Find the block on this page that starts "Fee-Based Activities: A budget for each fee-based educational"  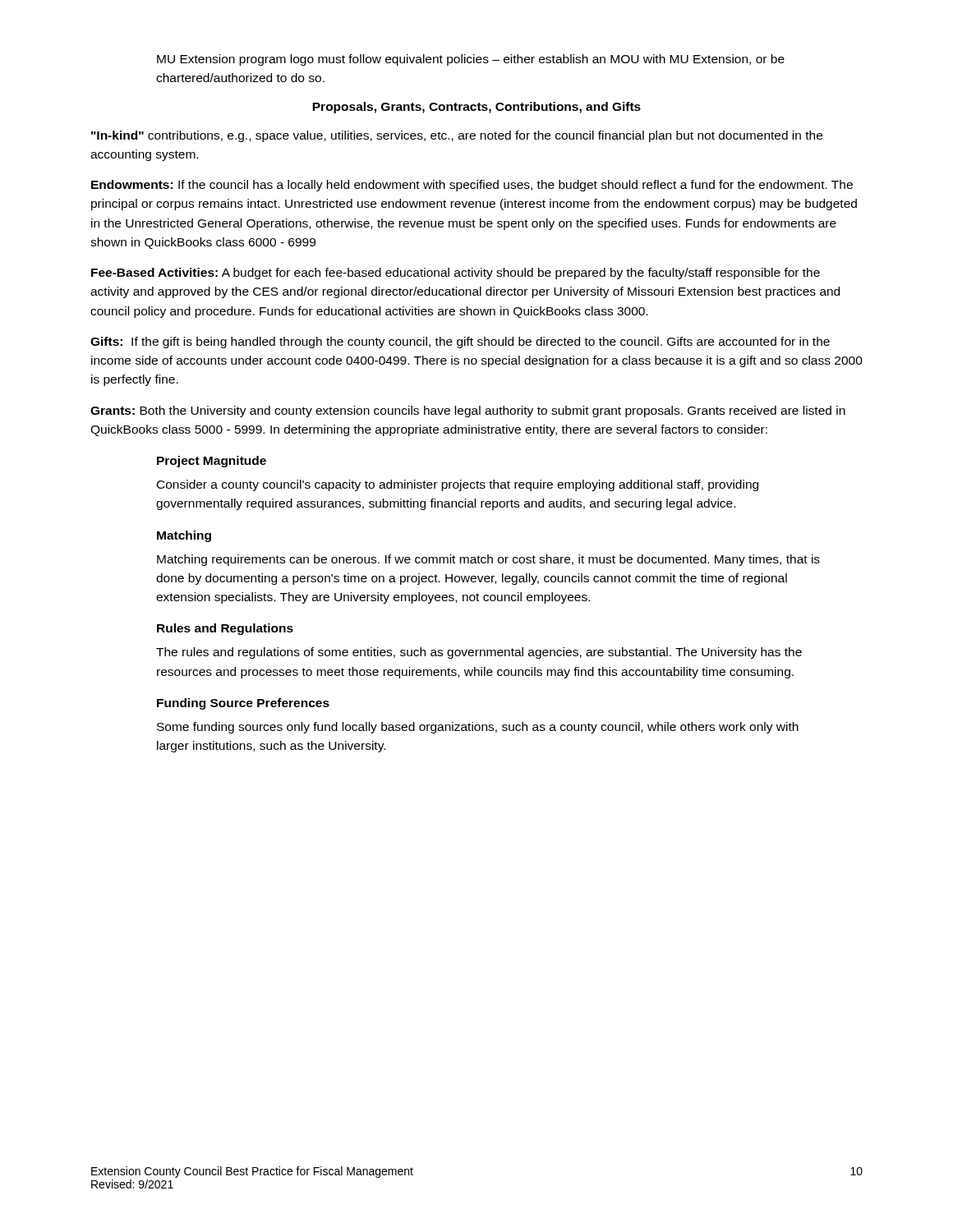(x=465, y=291)
